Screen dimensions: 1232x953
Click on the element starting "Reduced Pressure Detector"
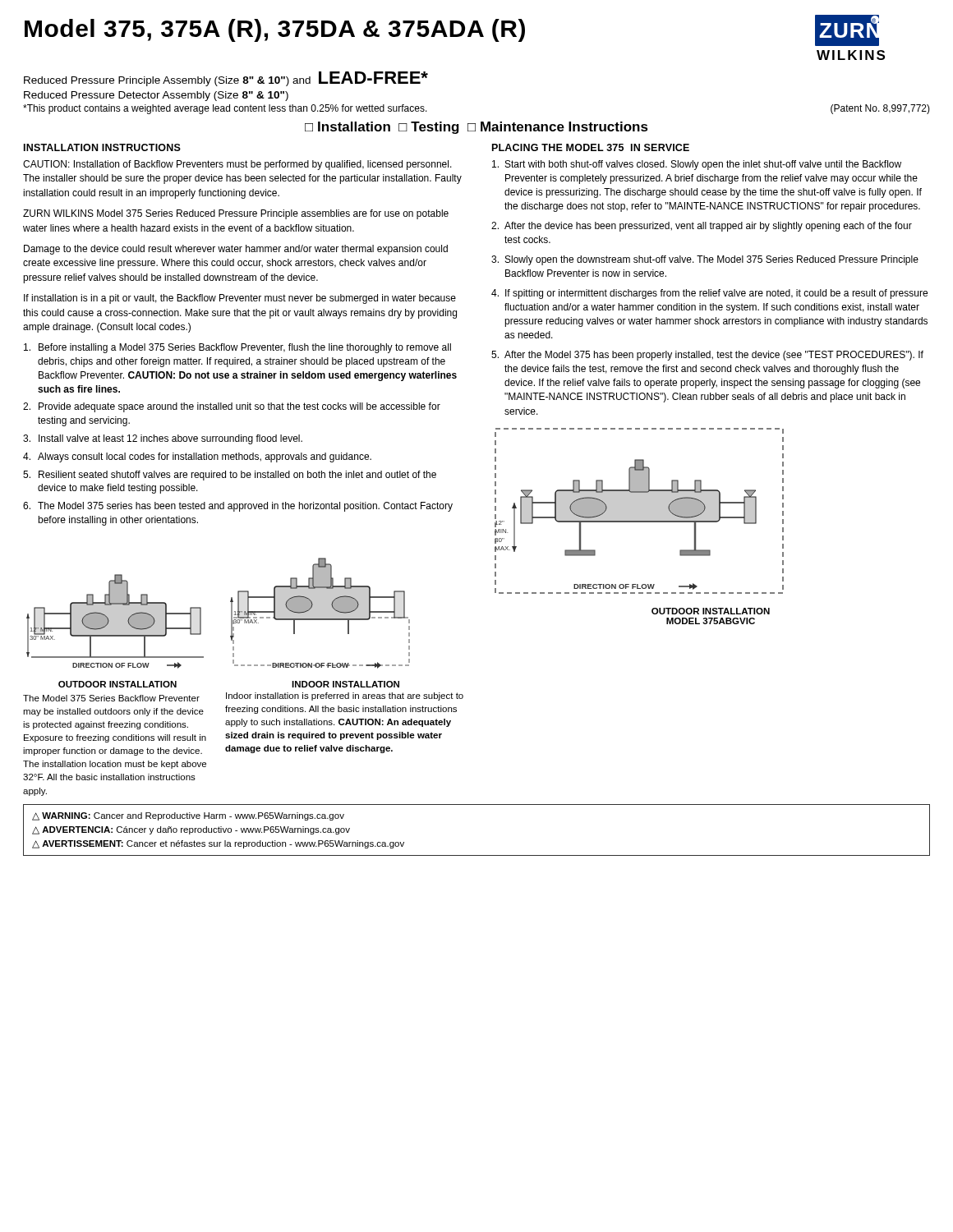tap(156, 95)
